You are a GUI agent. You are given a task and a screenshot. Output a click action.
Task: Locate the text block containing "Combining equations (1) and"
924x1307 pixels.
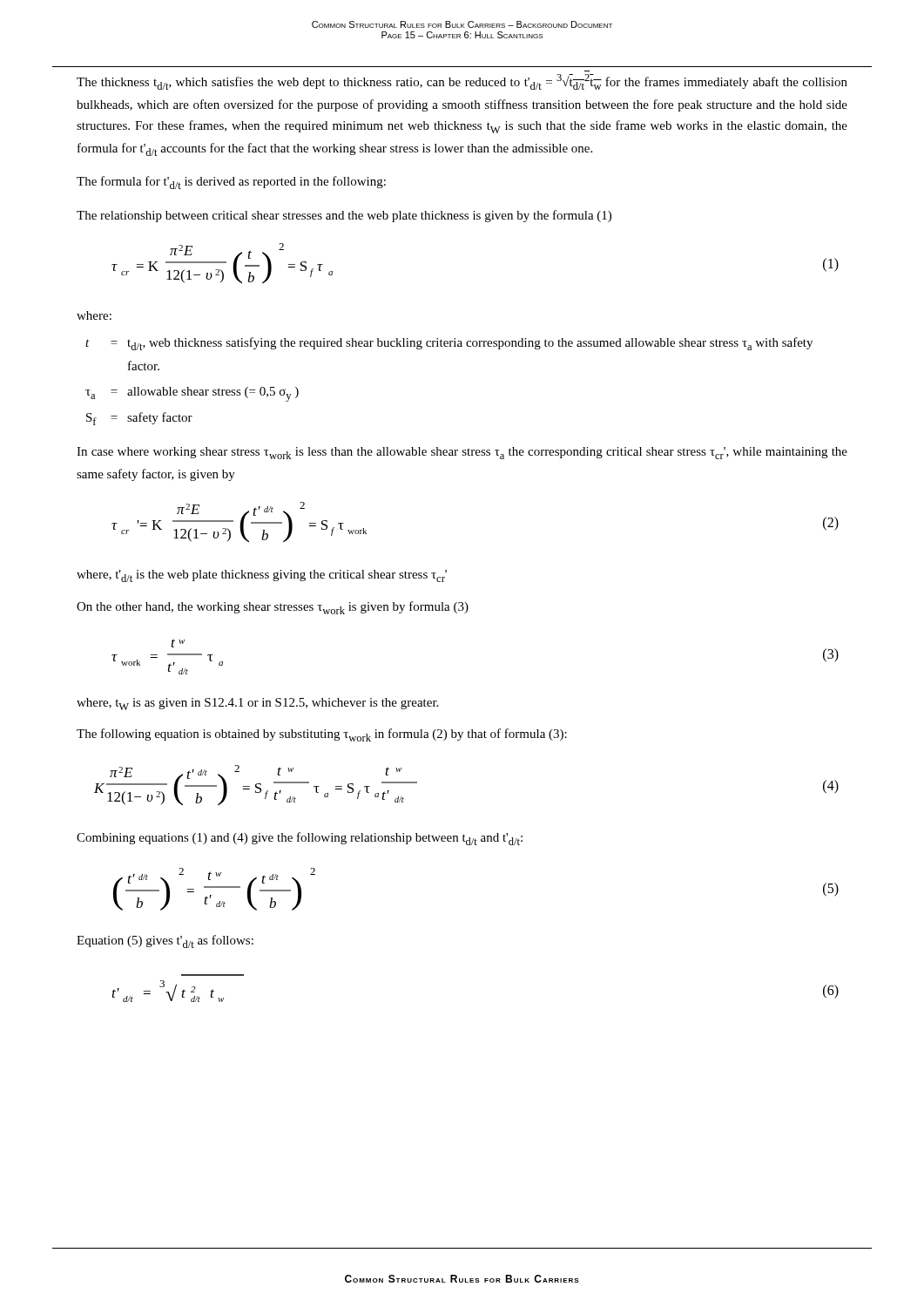tap(462, 839)
